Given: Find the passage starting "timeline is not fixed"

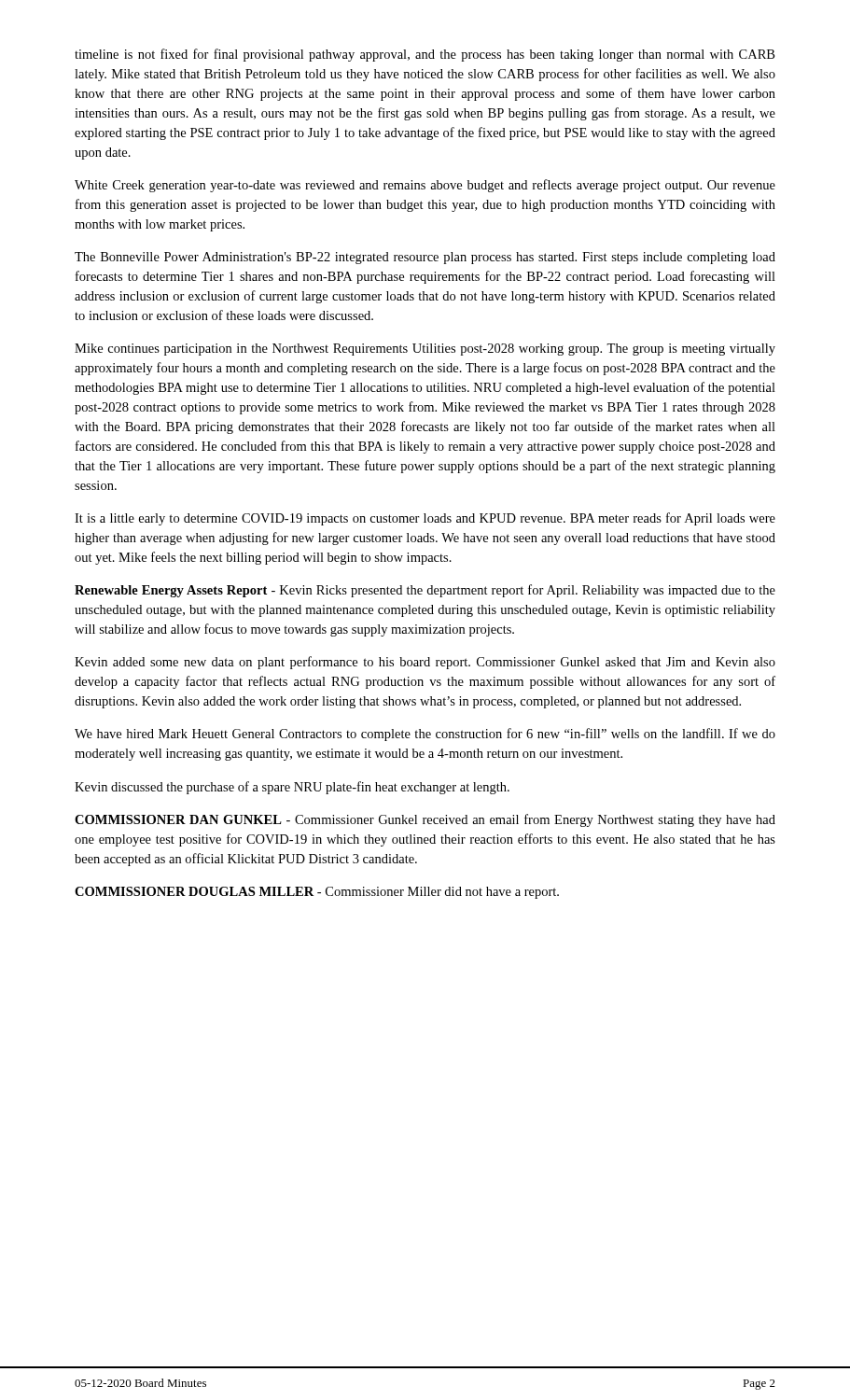Looking at the screenshot, I should (425, 103).
